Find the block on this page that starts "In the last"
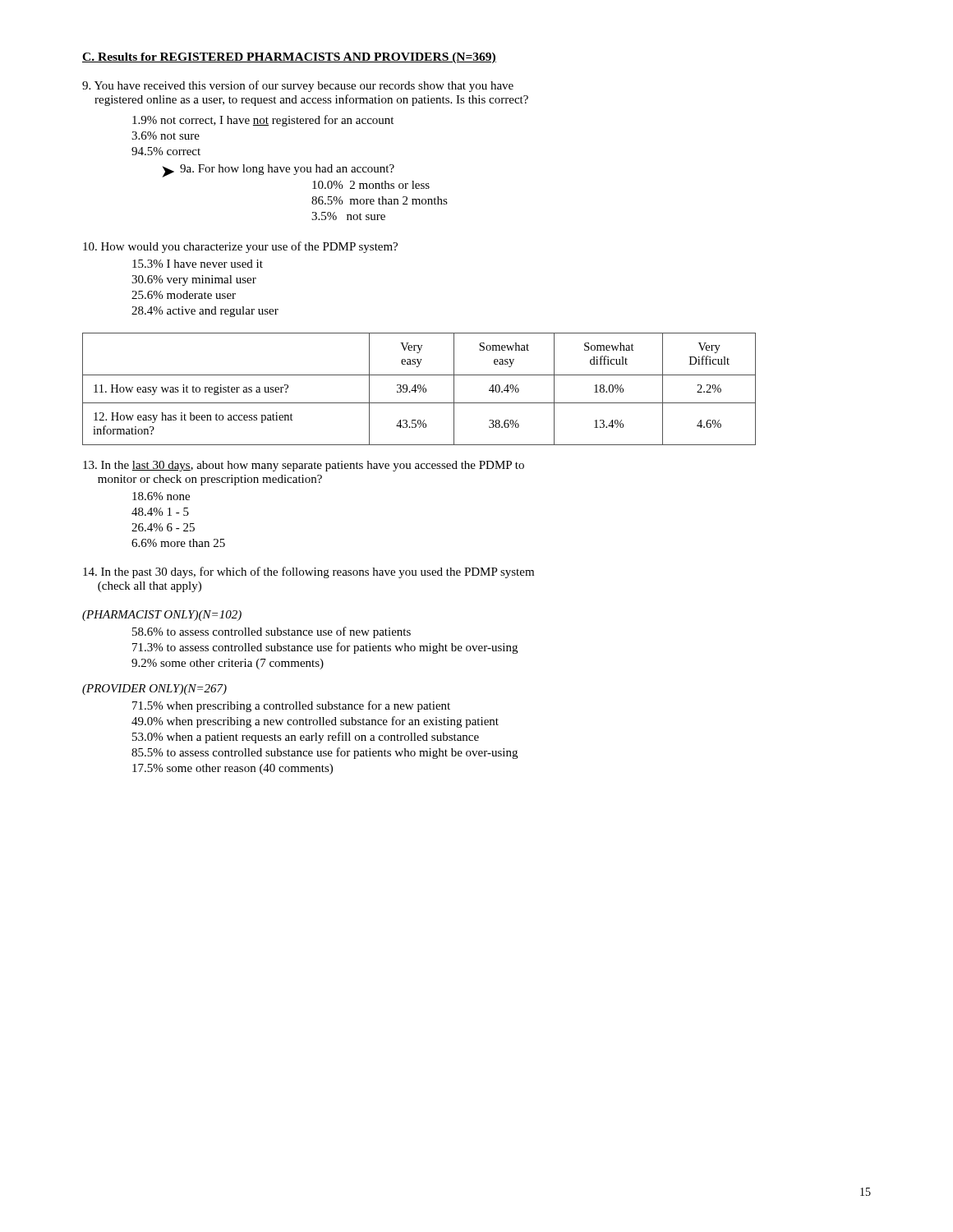The width and height of the screenshot is (953, 1232). [x=304, y=466]
